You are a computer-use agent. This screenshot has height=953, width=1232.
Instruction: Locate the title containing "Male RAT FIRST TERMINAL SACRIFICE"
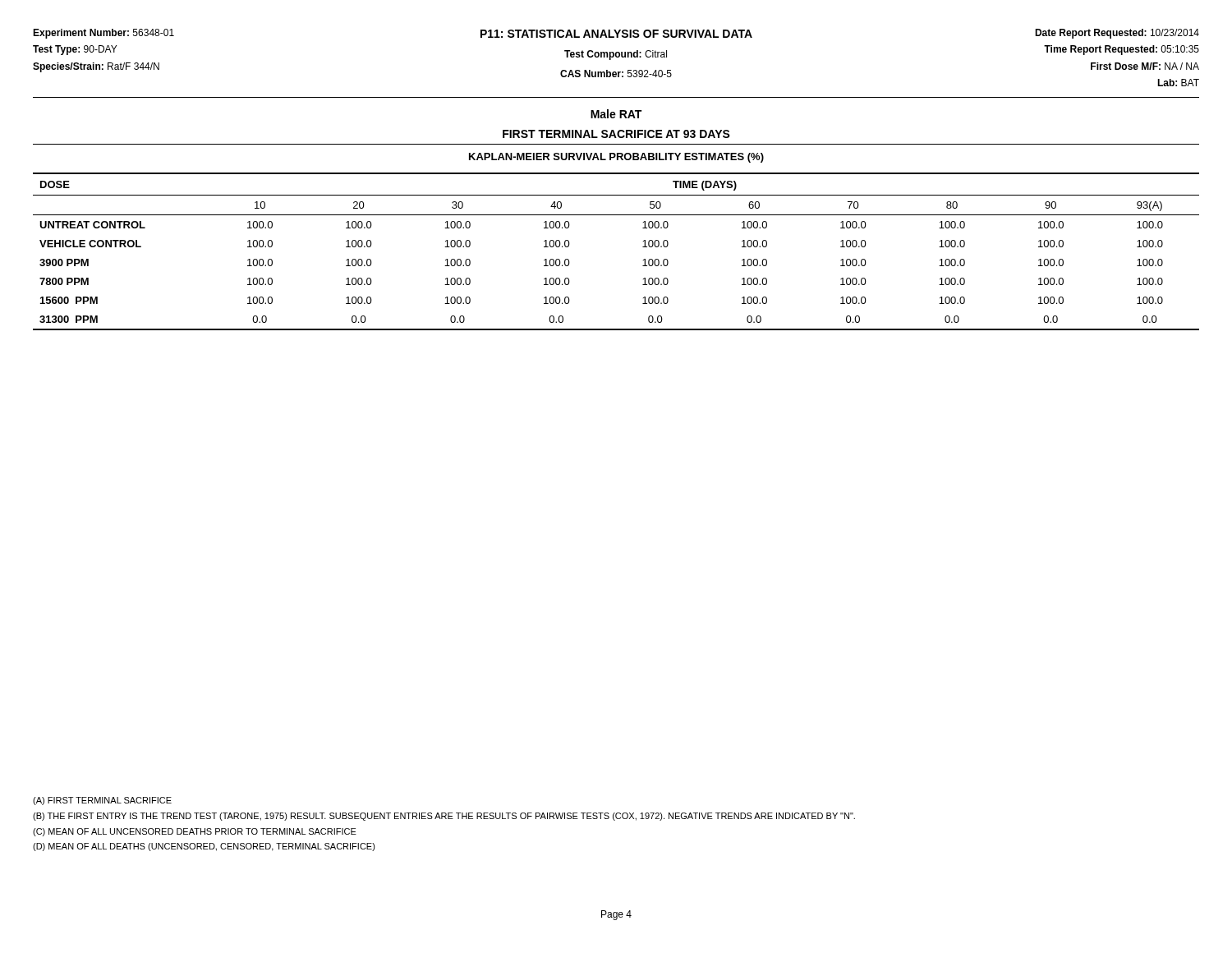(x=616, y=124)
